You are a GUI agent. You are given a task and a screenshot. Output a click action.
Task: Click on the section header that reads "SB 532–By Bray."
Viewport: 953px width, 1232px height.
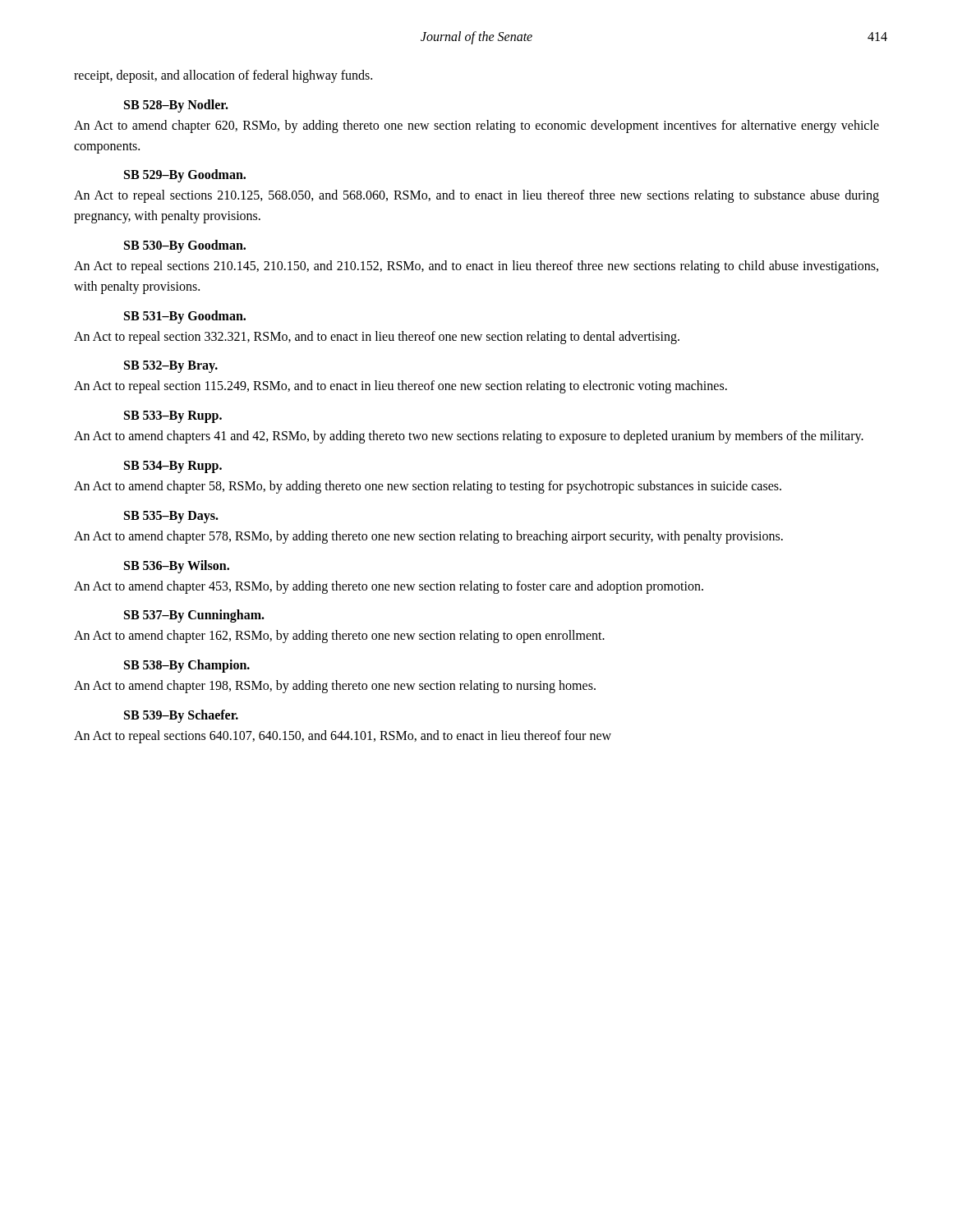[x=171, y=365]
